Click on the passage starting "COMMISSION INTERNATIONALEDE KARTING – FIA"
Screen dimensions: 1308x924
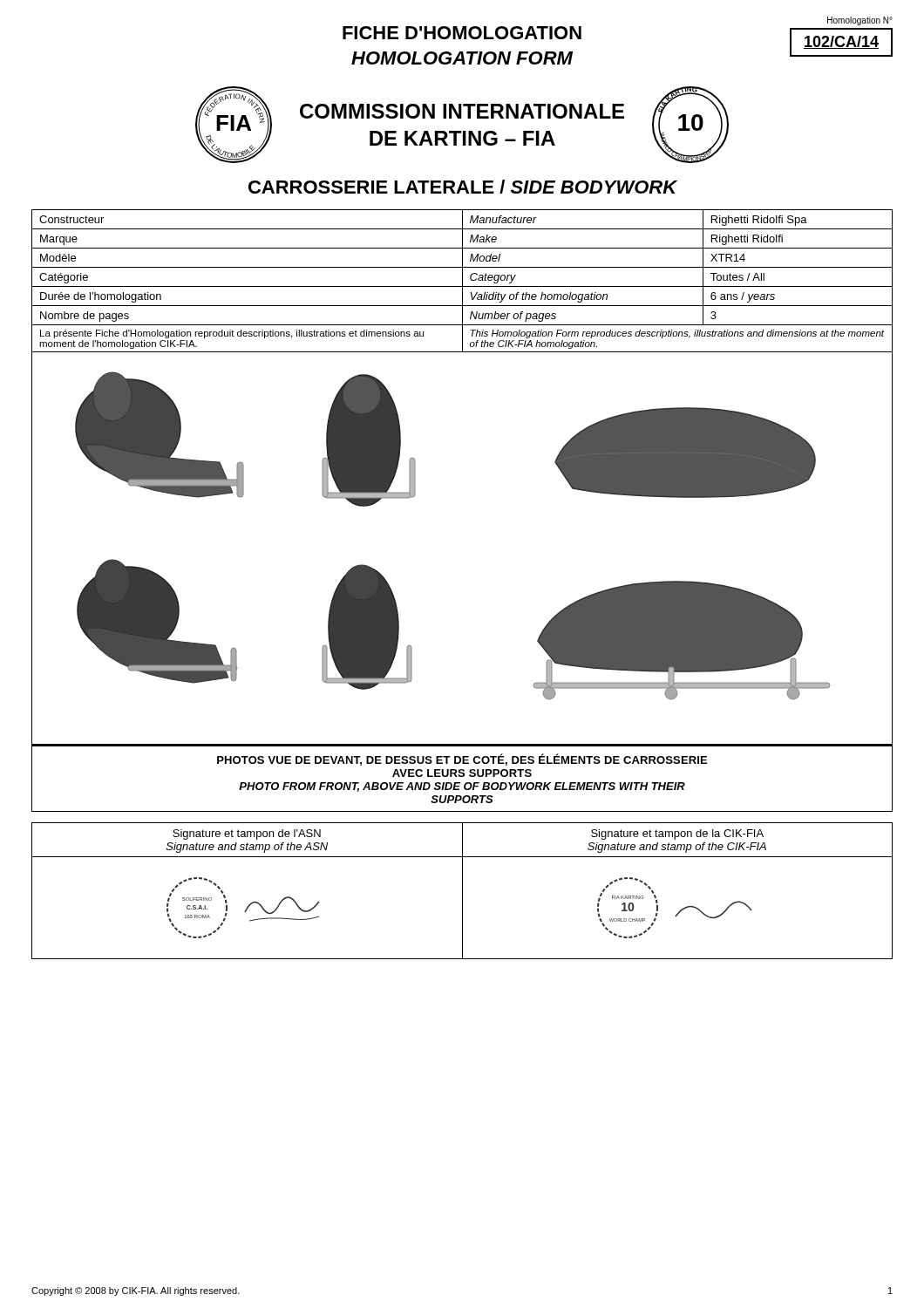click(x=462, y=125)
